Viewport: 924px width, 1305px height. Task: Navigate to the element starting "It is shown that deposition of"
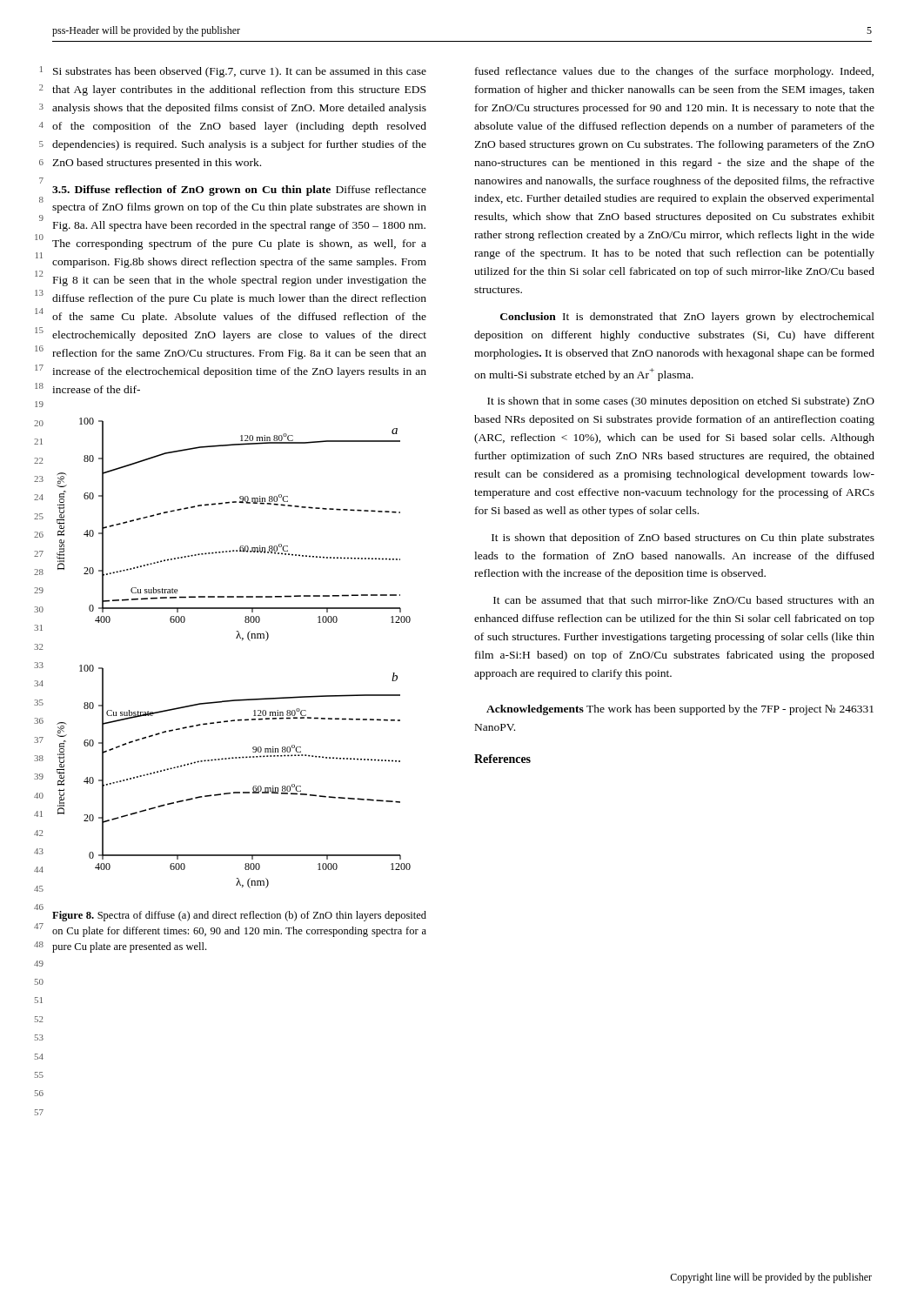[674, 555]
